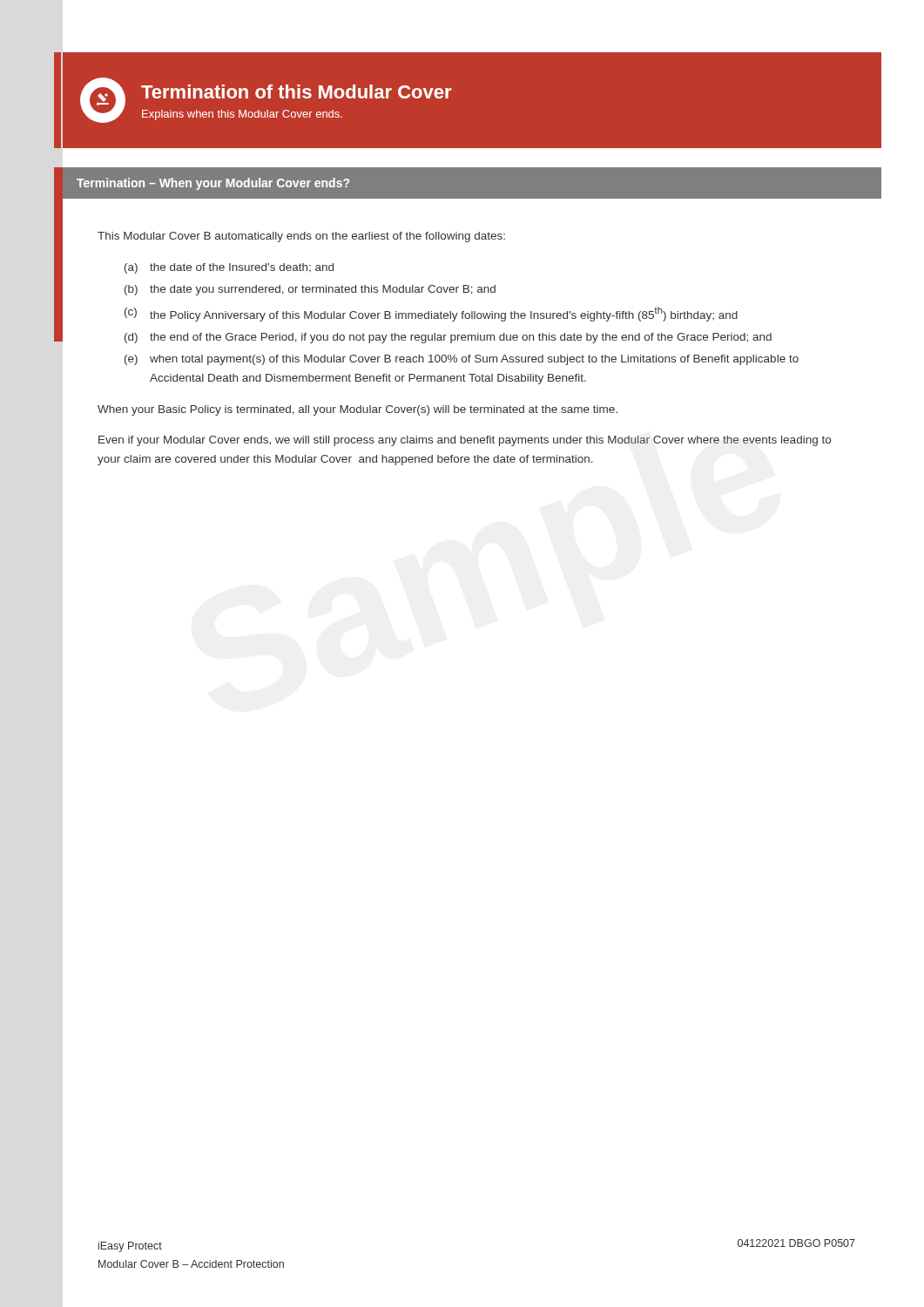The height and width of the screenshot is (1307, 924).
Task: Click on the list item that says "(a) the date"
Action: [x=229, y=268]
